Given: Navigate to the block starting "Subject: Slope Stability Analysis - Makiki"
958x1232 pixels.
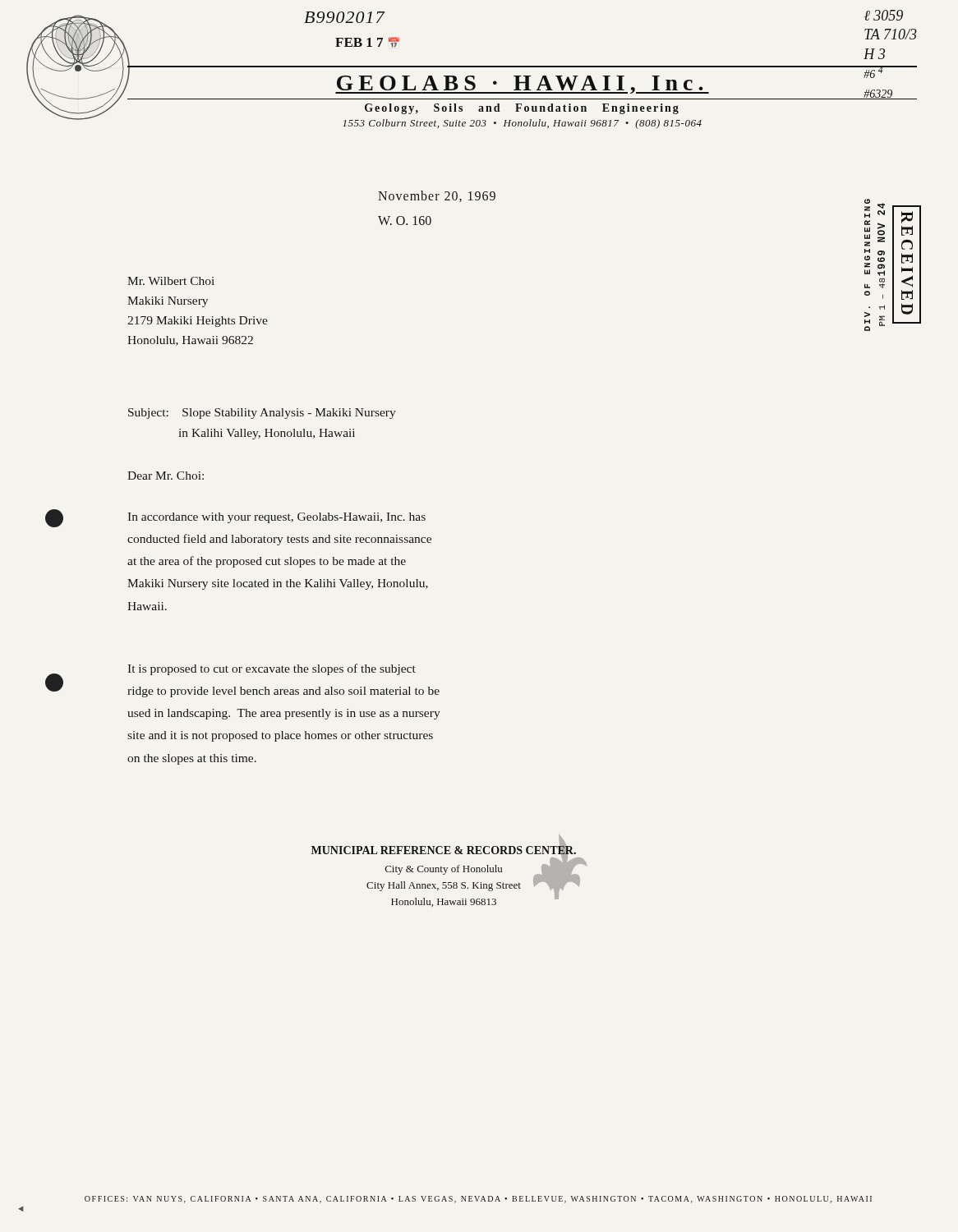Looking at the screenshot, I should point(262,422).
